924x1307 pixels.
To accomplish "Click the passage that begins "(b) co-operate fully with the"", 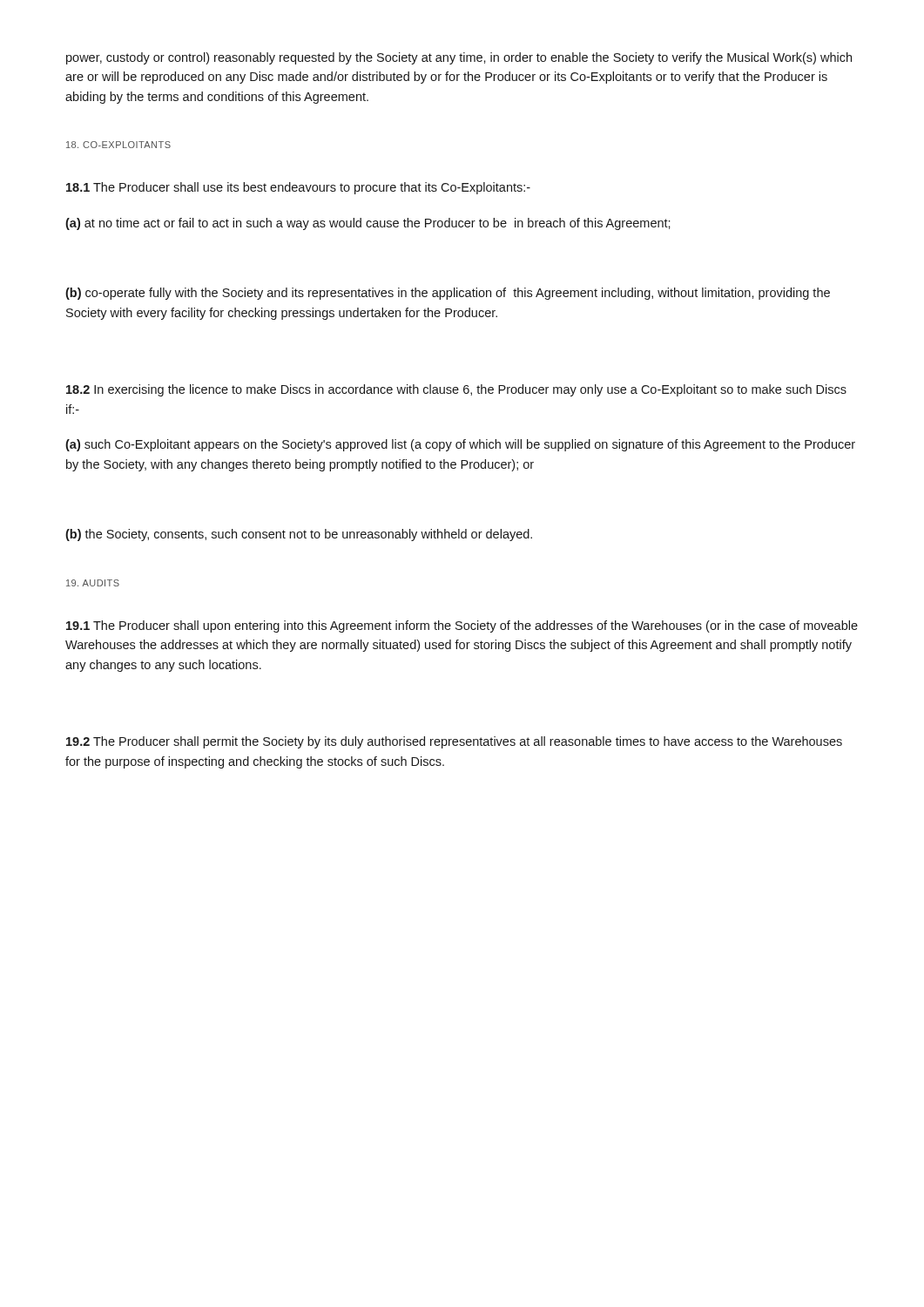I will click(448, 303).
